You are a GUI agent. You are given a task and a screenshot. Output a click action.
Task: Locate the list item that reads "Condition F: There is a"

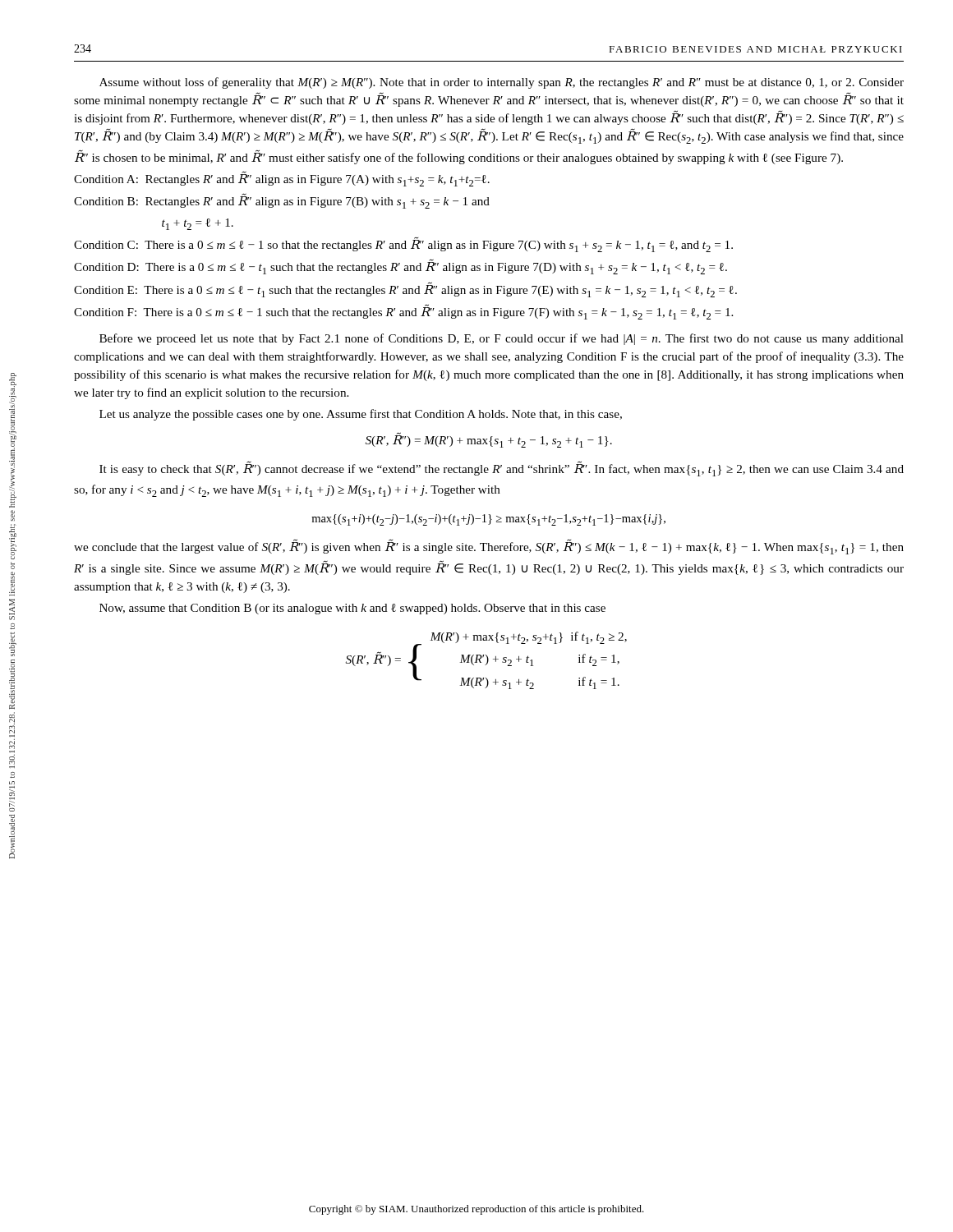point(404,313)
